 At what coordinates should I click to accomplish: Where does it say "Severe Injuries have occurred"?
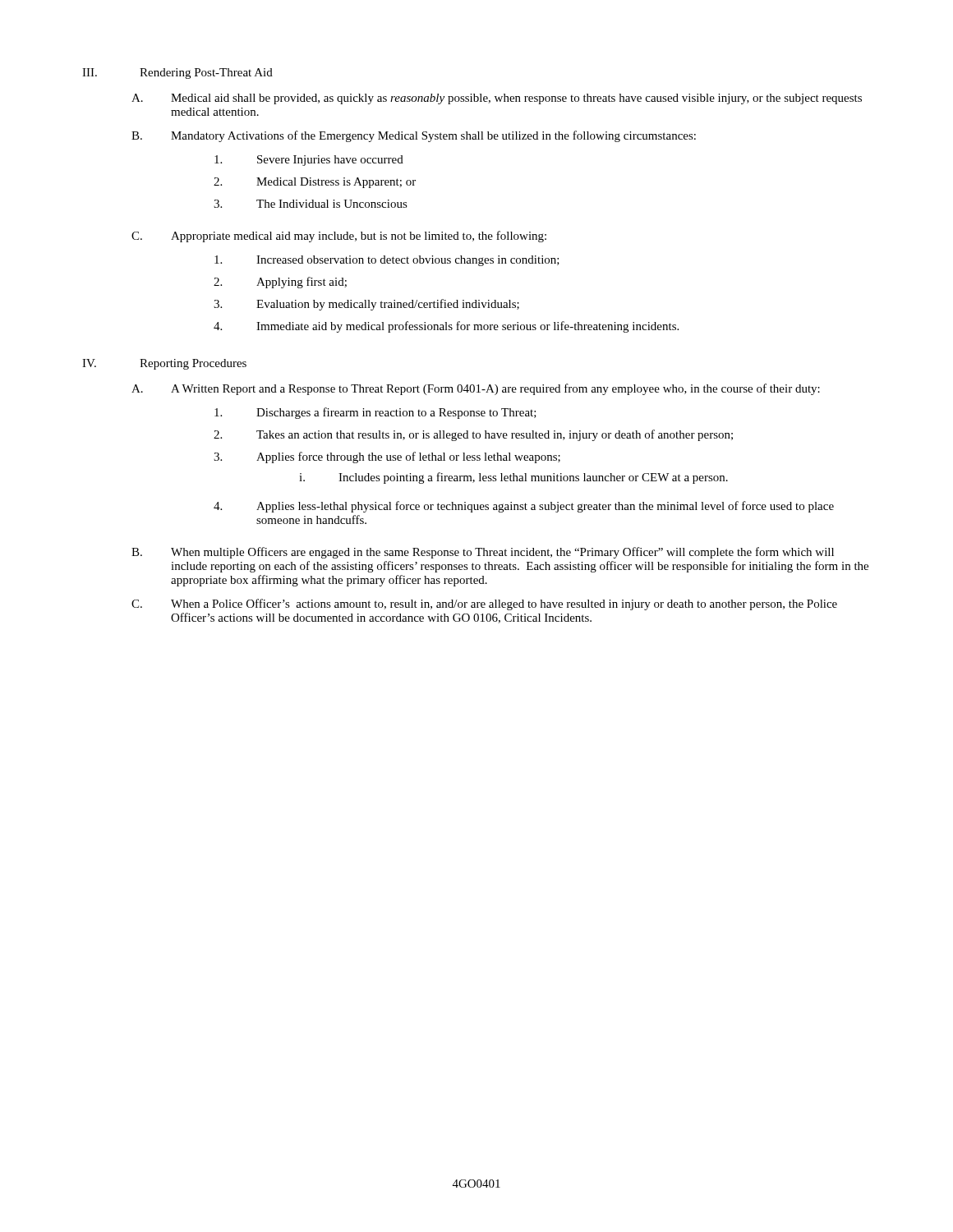[309, 161]
